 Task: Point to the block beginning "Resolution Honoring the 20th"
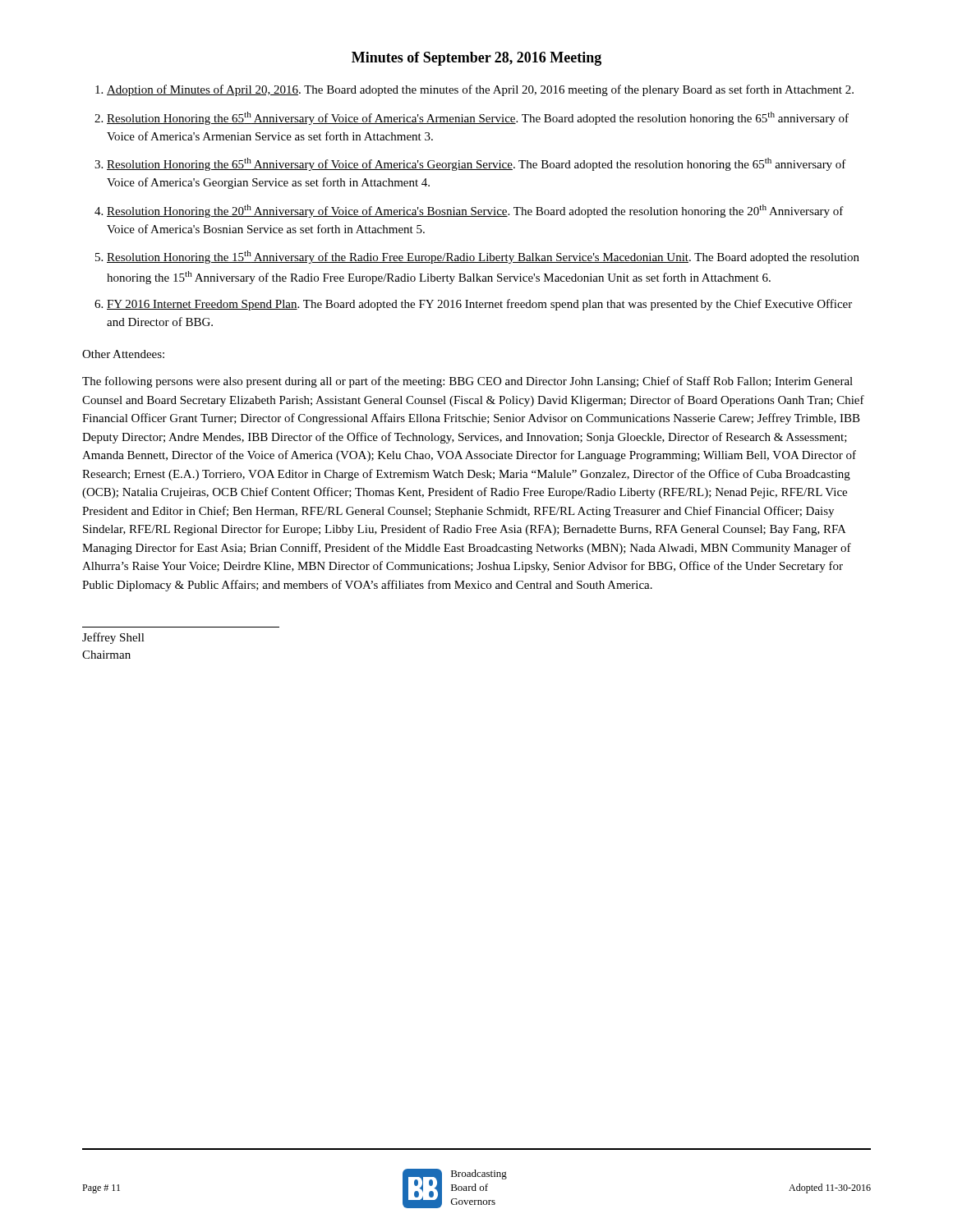click(x=475, y=219)
